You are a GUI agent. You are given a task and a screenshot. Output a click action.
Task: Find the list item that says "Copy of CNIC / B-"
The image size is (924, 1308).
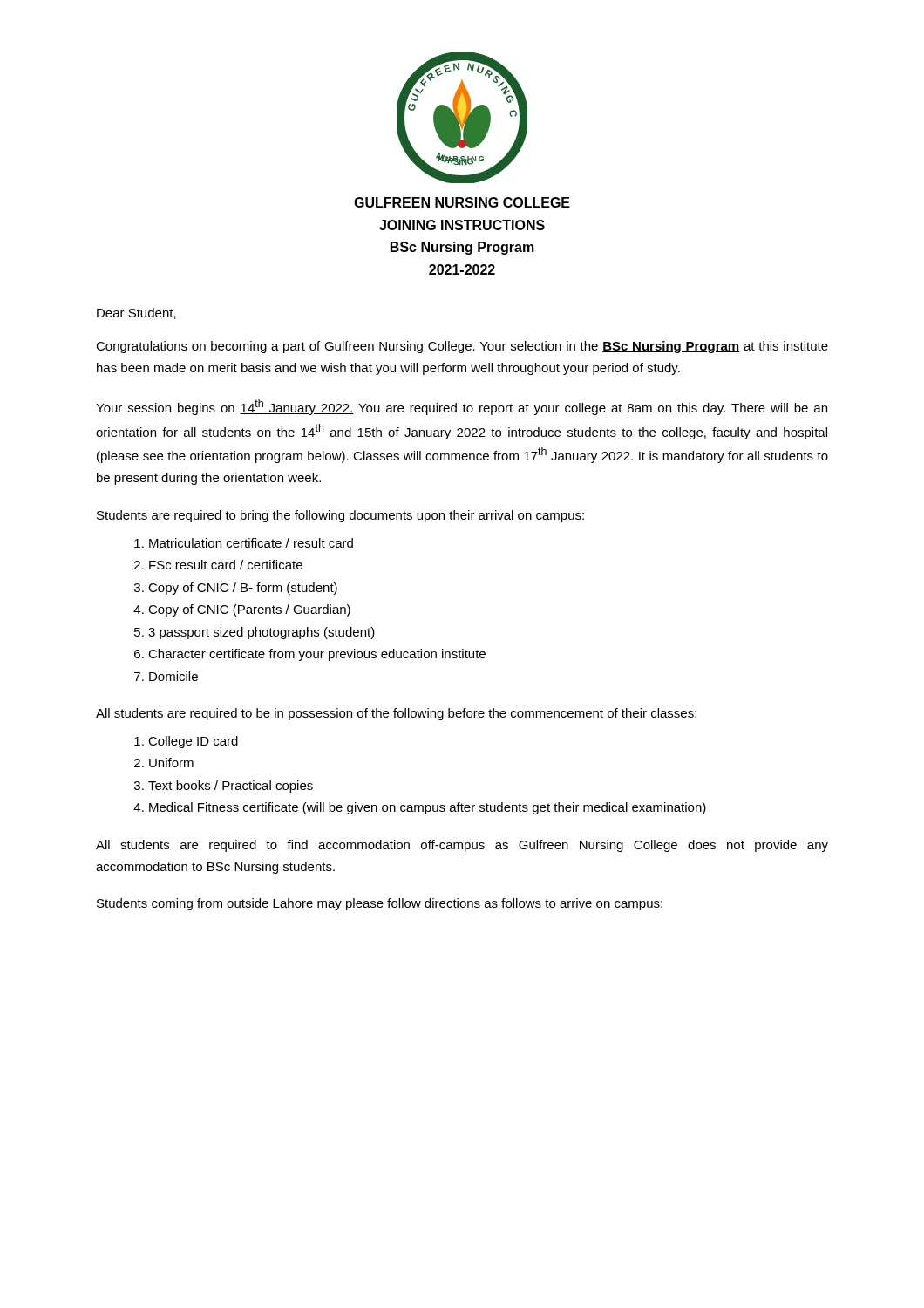243,587
